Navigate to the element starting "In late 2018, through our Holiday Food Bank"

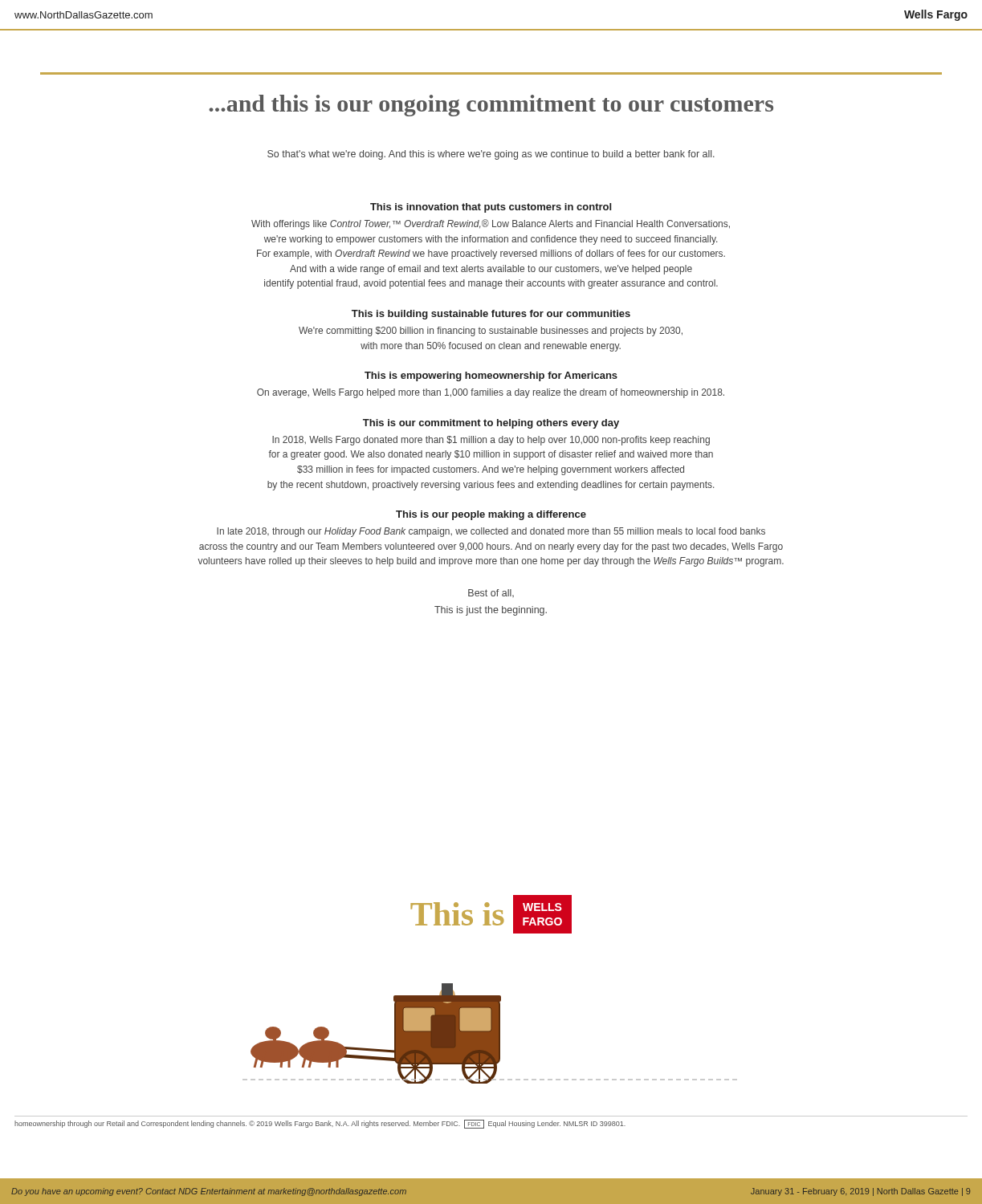tap(491, 546)
